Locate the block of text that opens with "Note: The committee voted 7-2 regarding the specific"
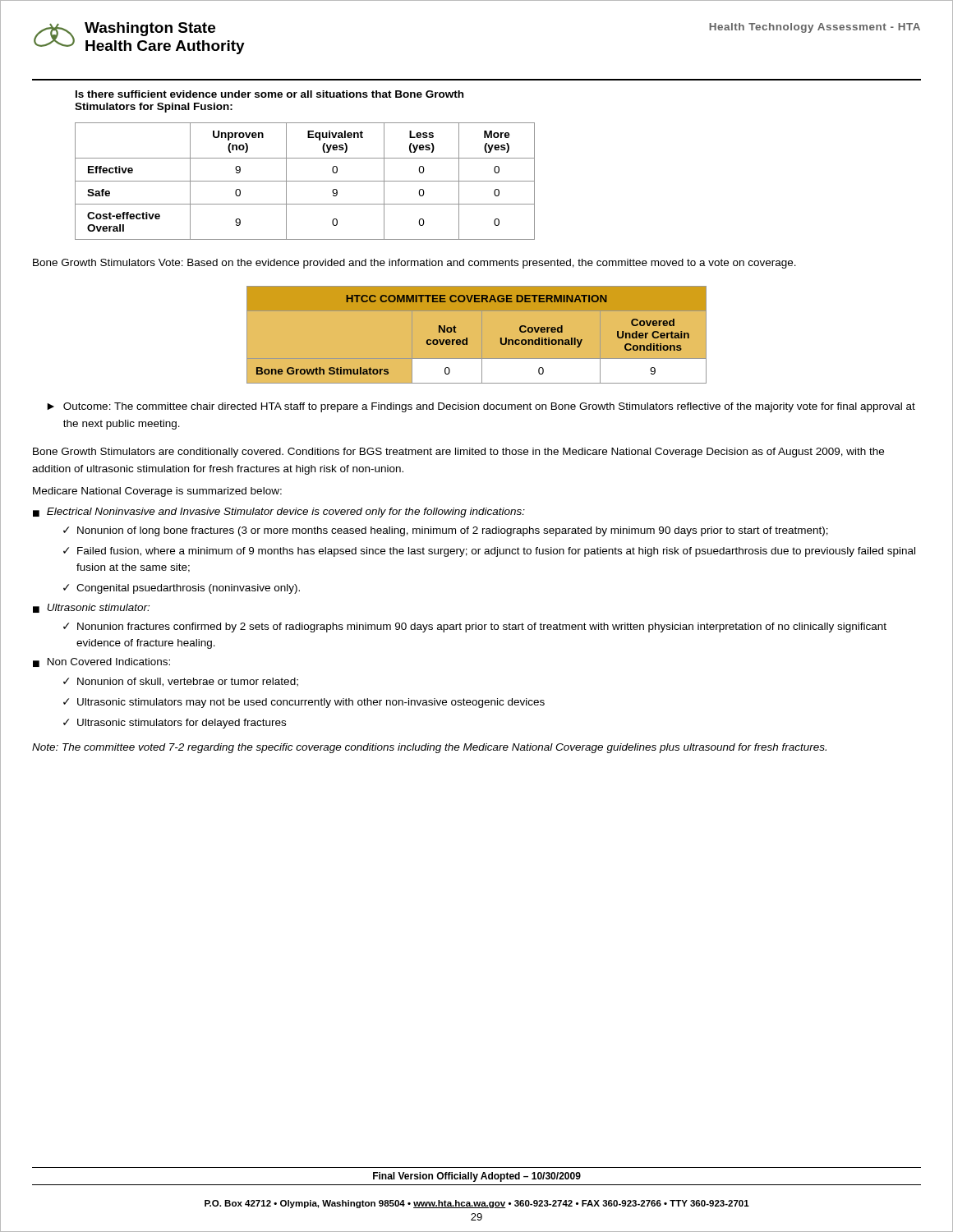This screenshot has height=1232, width=953. [430, 747]
